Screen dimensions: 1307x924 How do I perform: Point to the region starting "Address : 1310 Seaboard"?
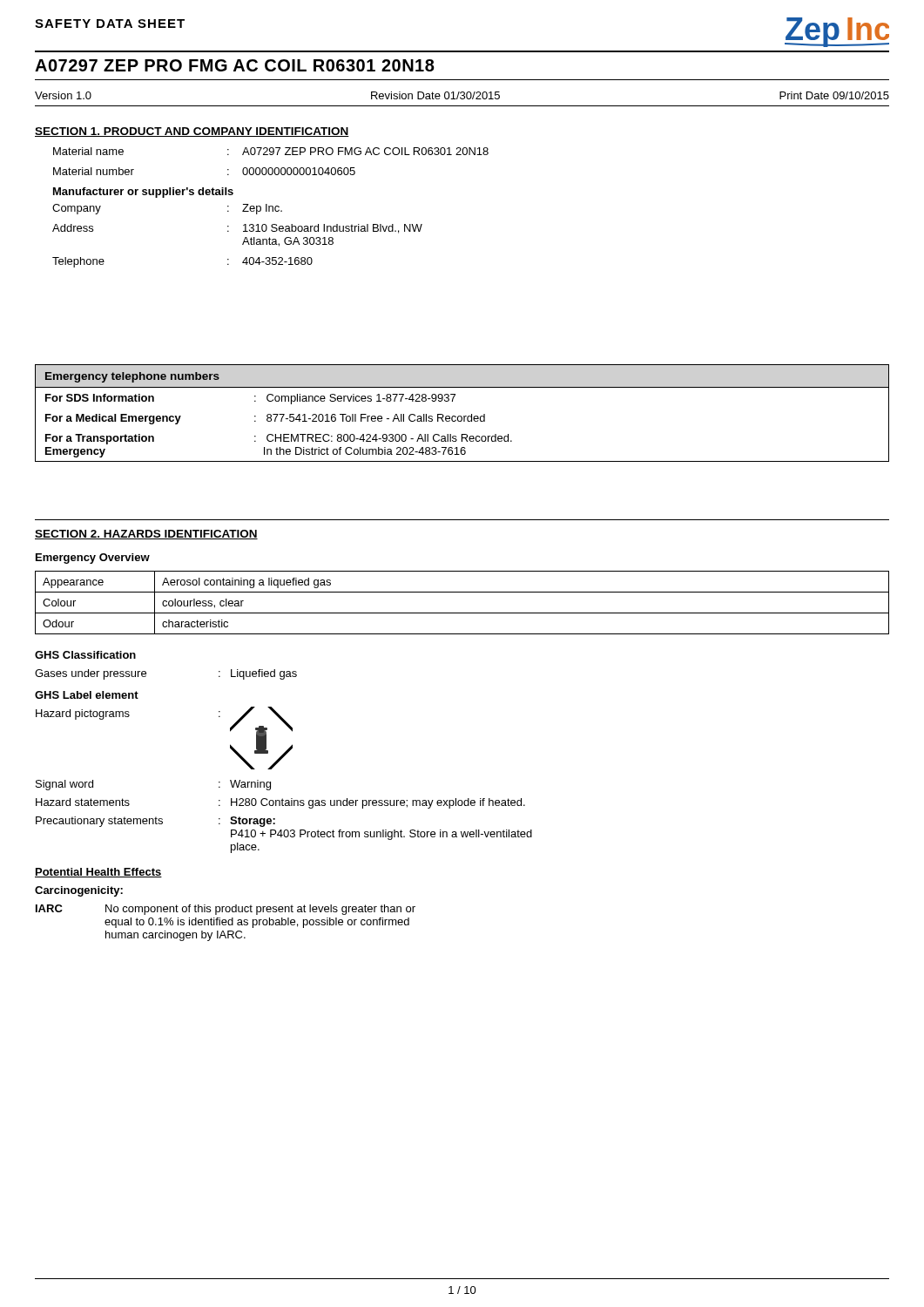(237, 234)
